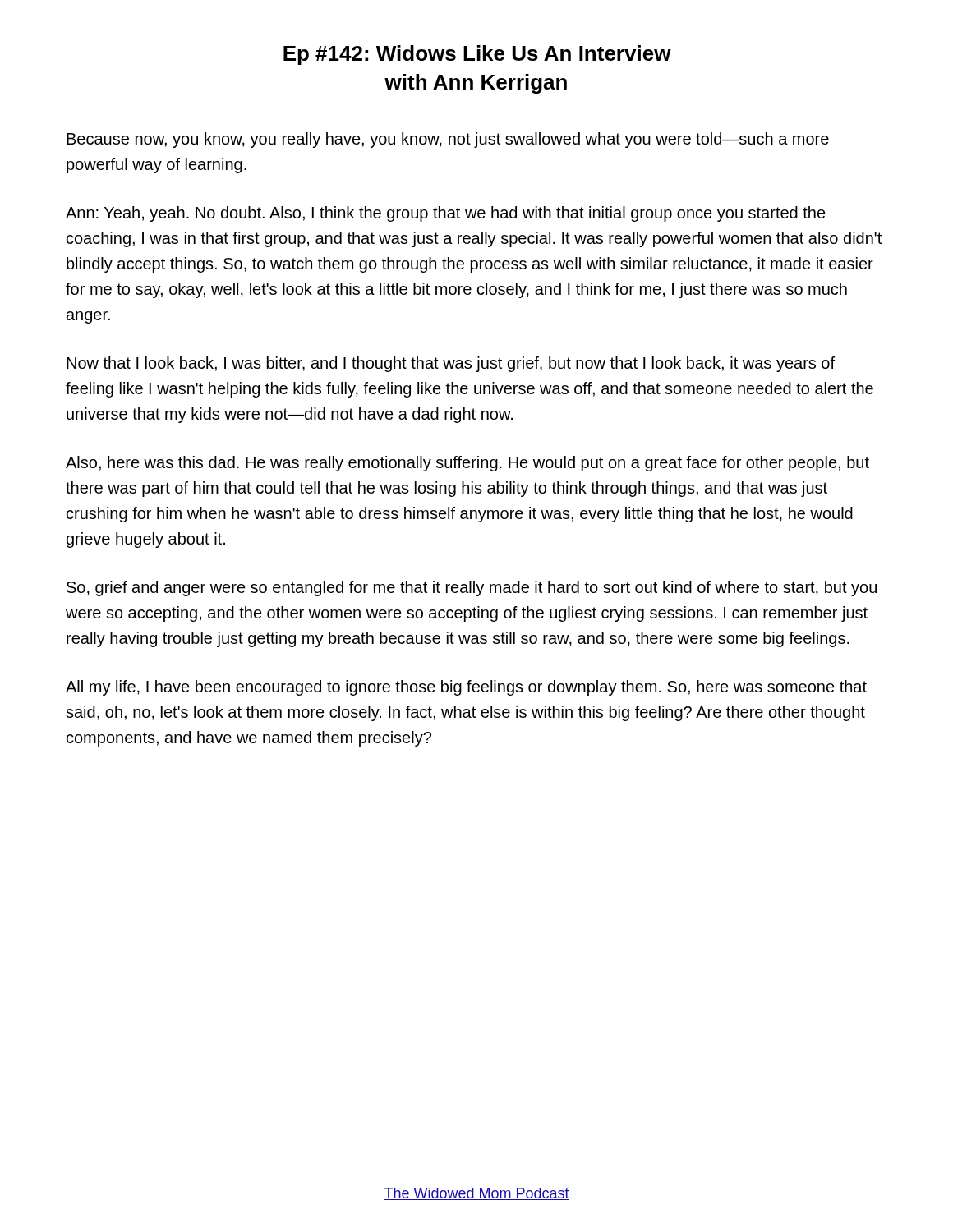The width and height of the screenshot is (953, 1232).
Task: Find the title
Action: click(x=476, y=68)
